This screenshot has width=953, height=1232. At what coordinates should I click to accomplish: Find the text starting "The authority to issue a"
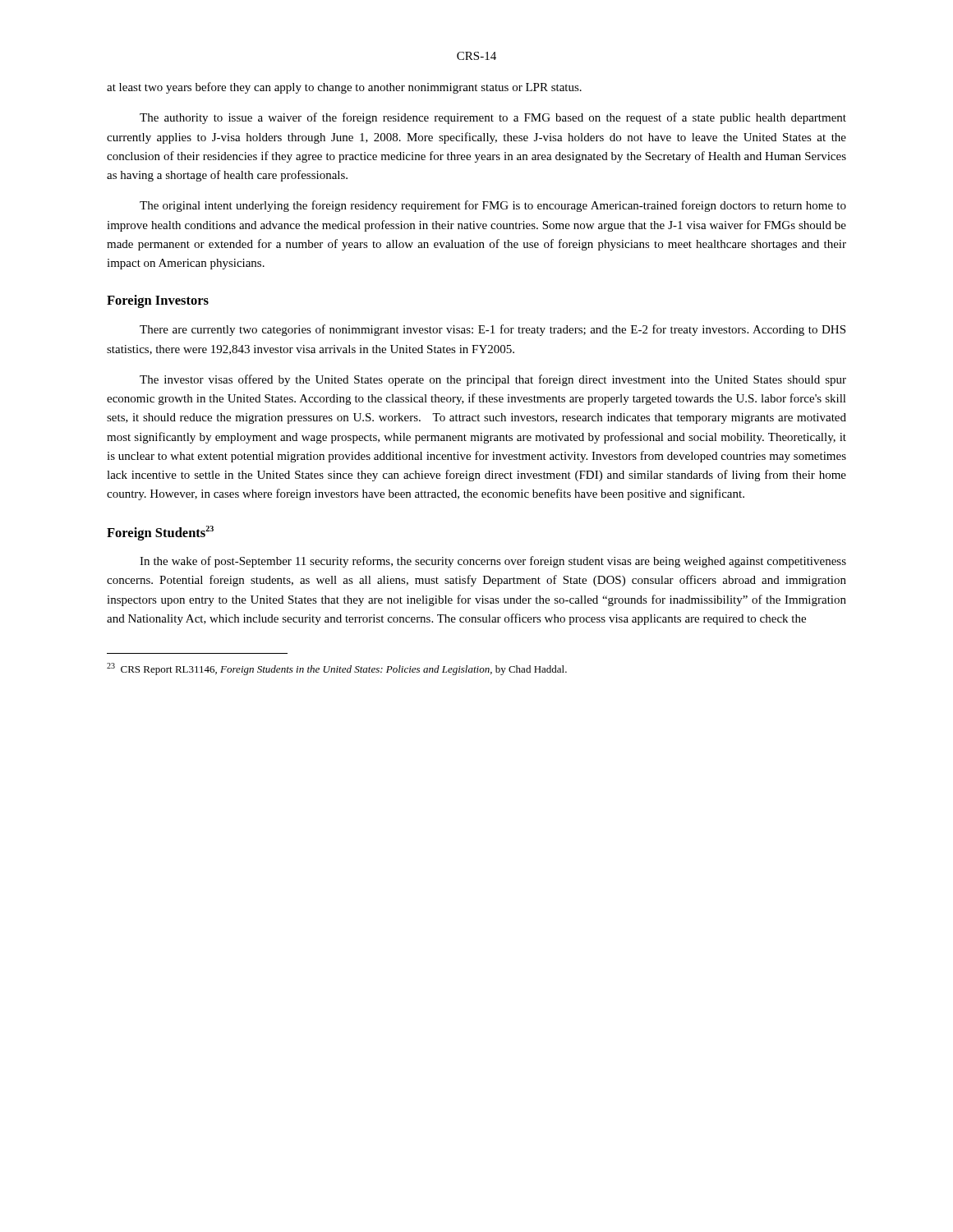(x=476, y=147)
